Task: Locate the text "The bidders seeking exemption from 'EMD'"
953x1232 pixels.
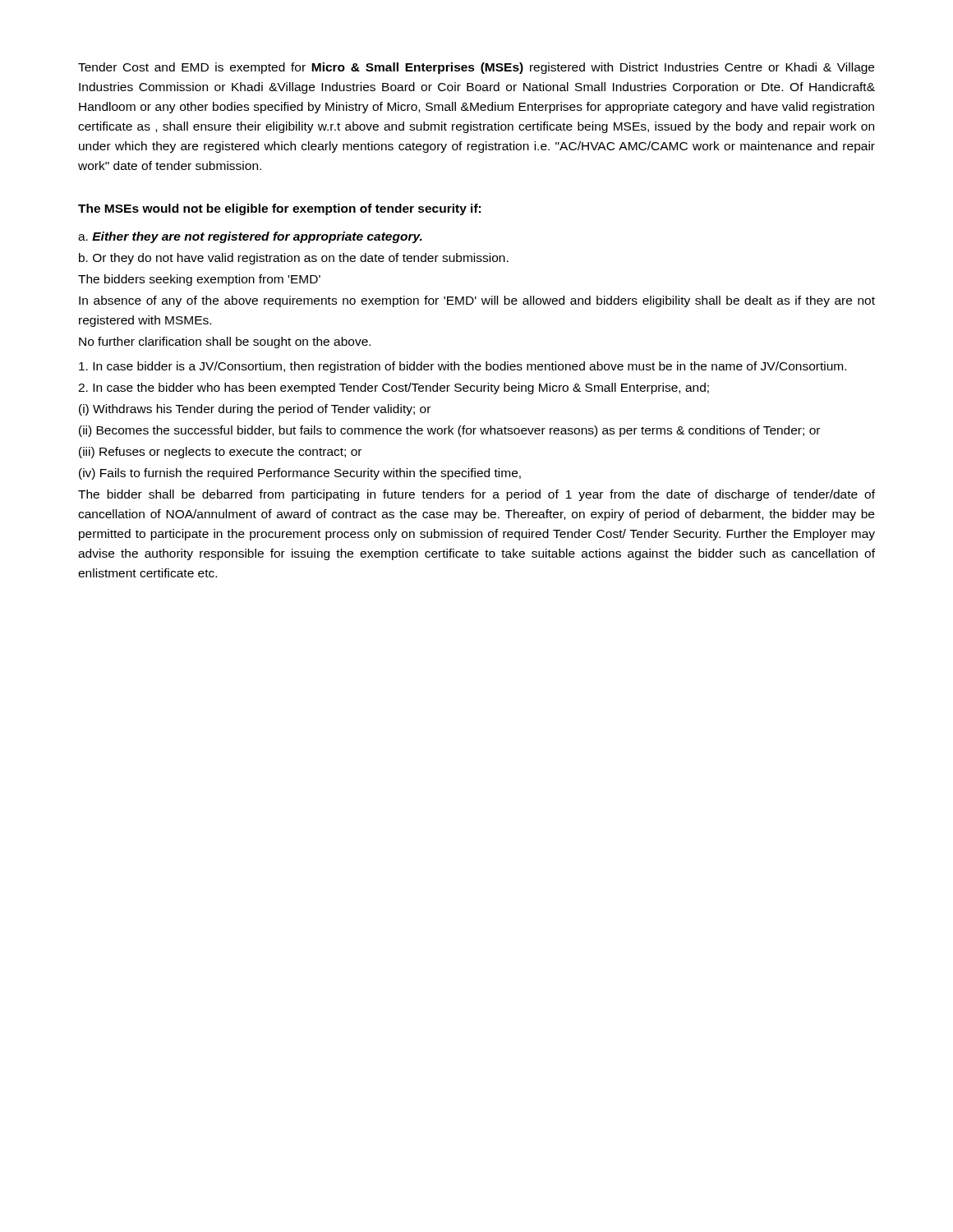Action: click(199, 279)
